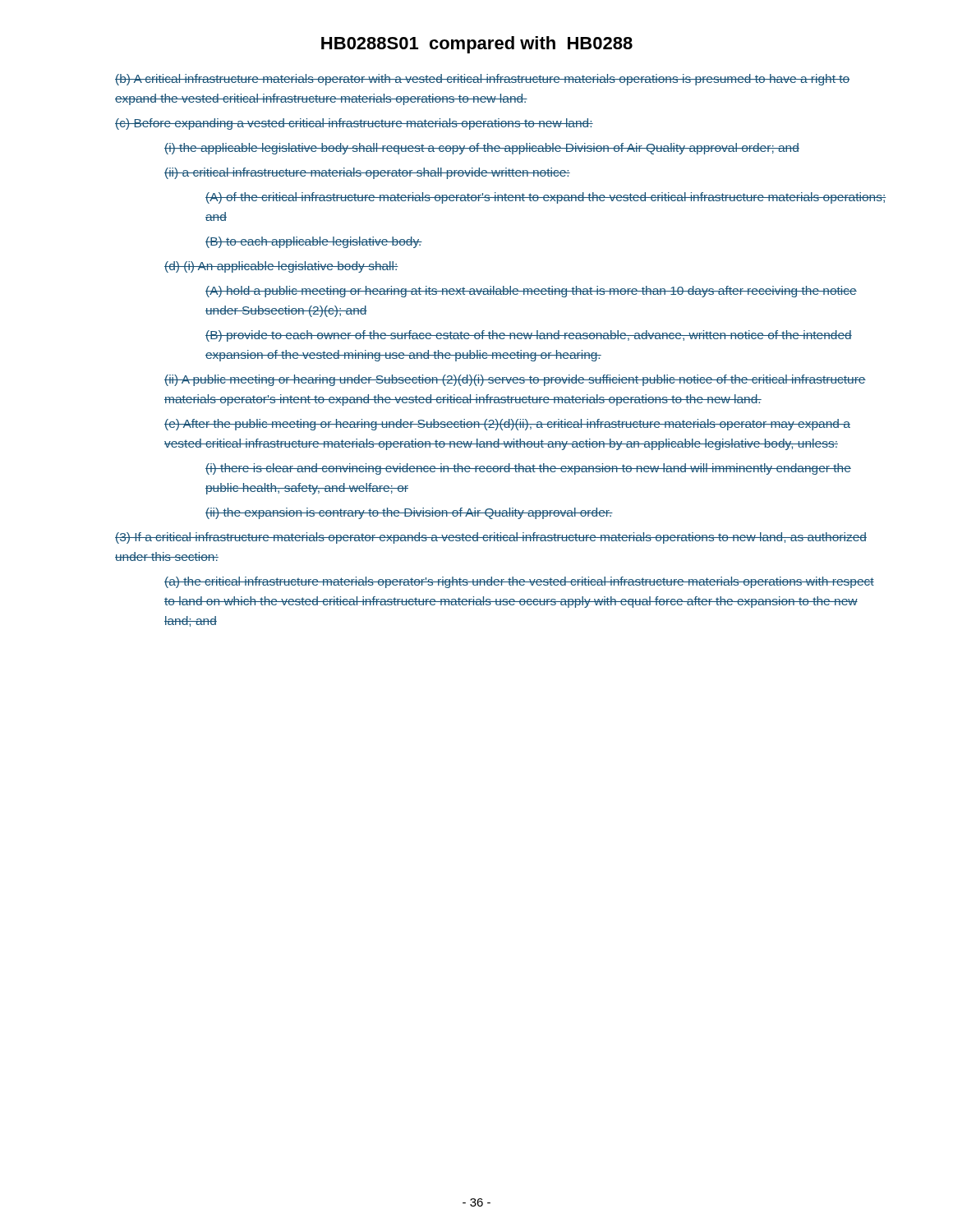Find the block on this page that starts "(e) After the public"
Viewport: 953px width, 1232px height.
[x=507, y=433]
